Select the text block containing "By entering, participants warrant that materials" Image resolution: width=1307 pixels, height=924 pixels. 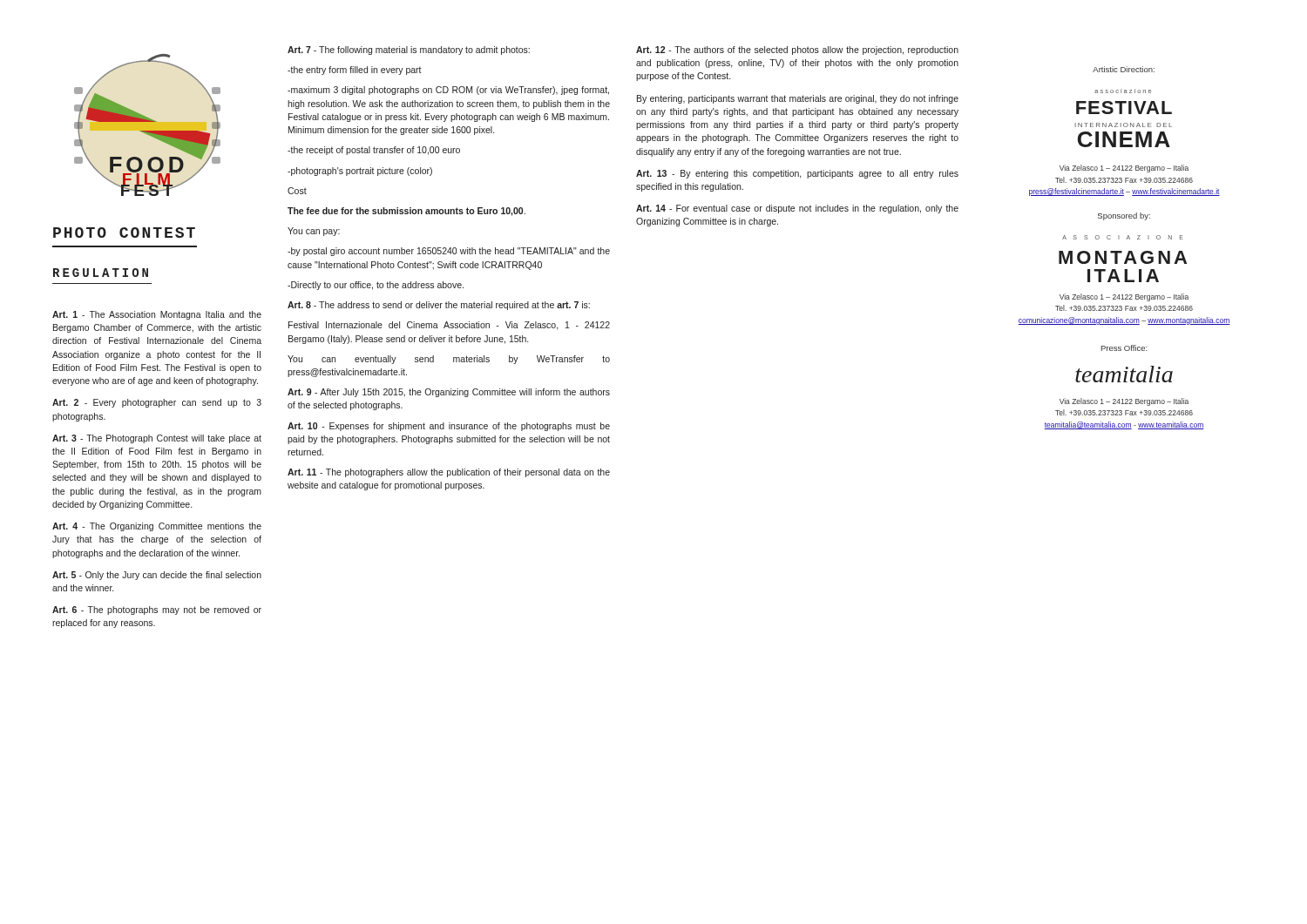pyautogui.click(x=797, y=125)
